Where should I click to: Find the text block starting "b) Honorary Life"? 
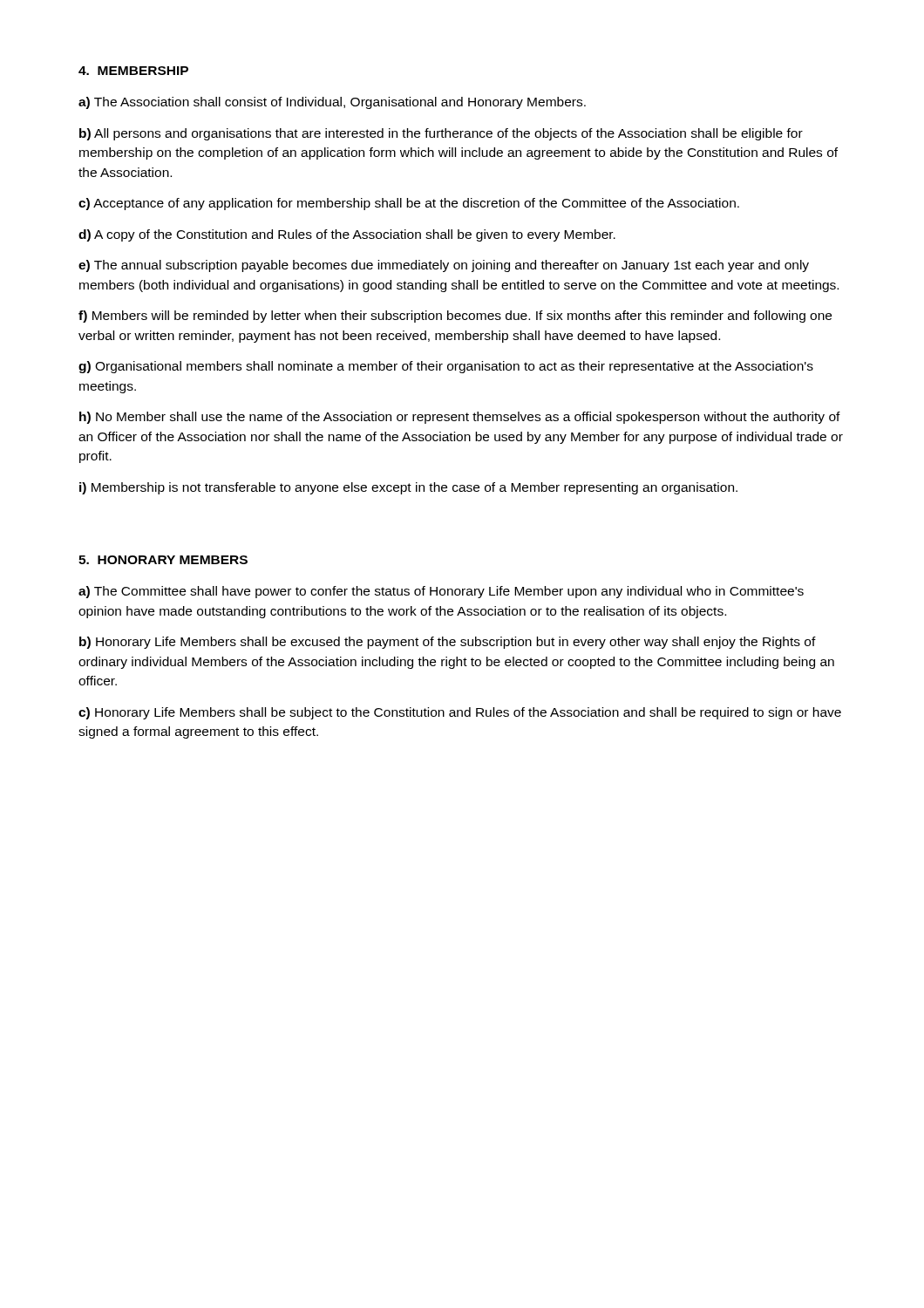click(x=457, y=661)
